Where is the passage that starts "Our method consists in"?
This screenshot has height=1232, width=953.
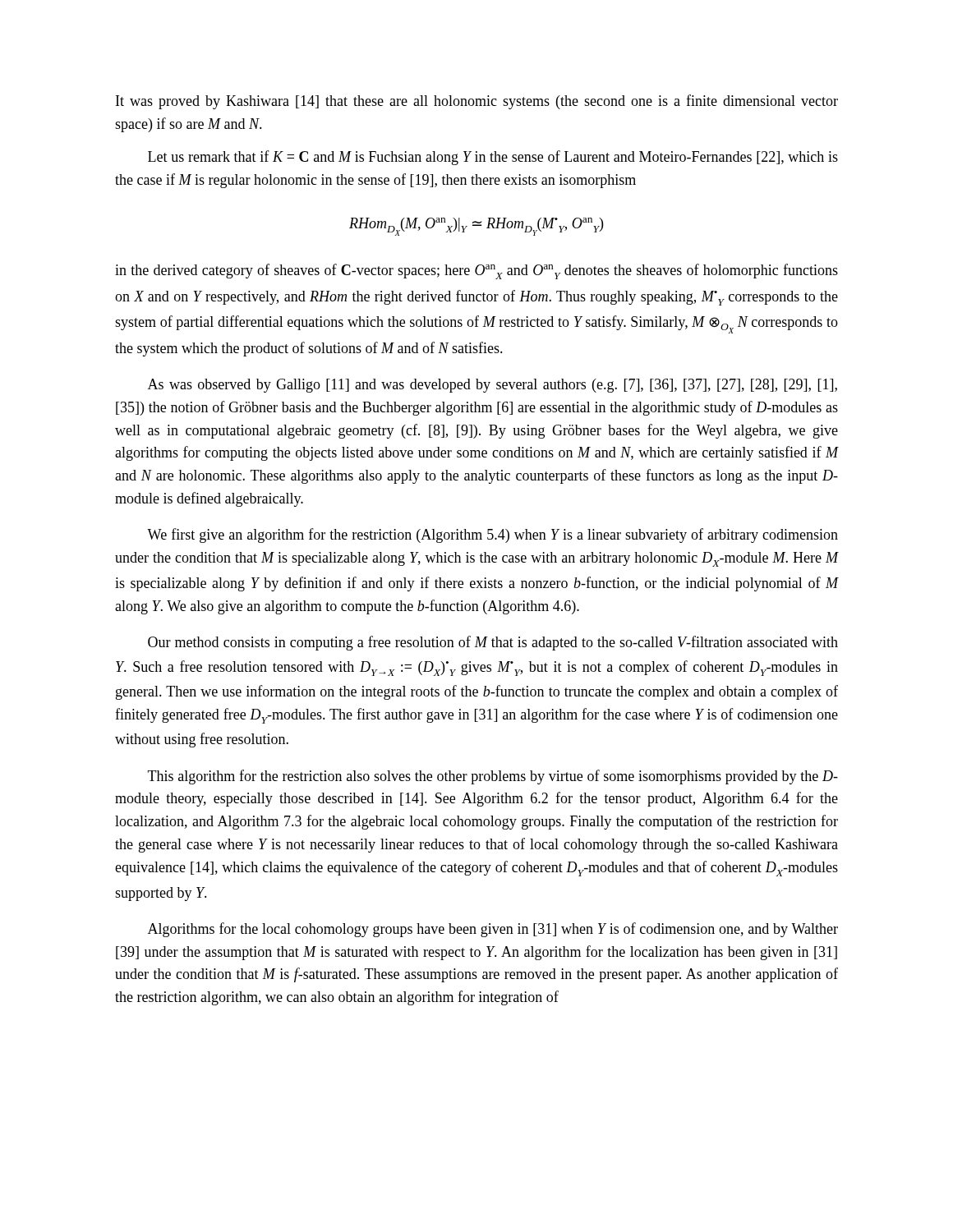tap(476, 691)
